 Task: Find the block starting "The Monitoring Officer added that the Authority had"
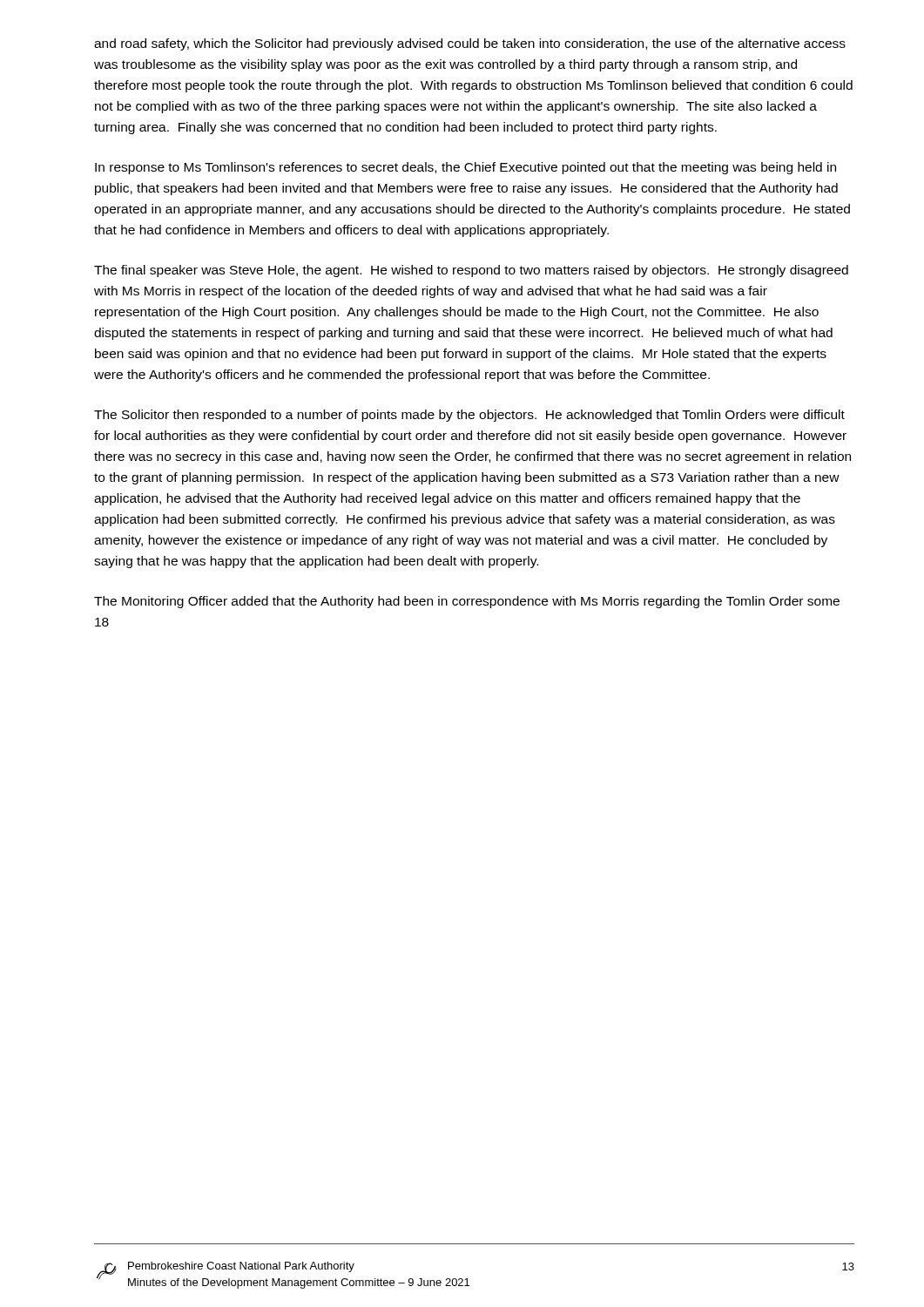pos(467,612)
